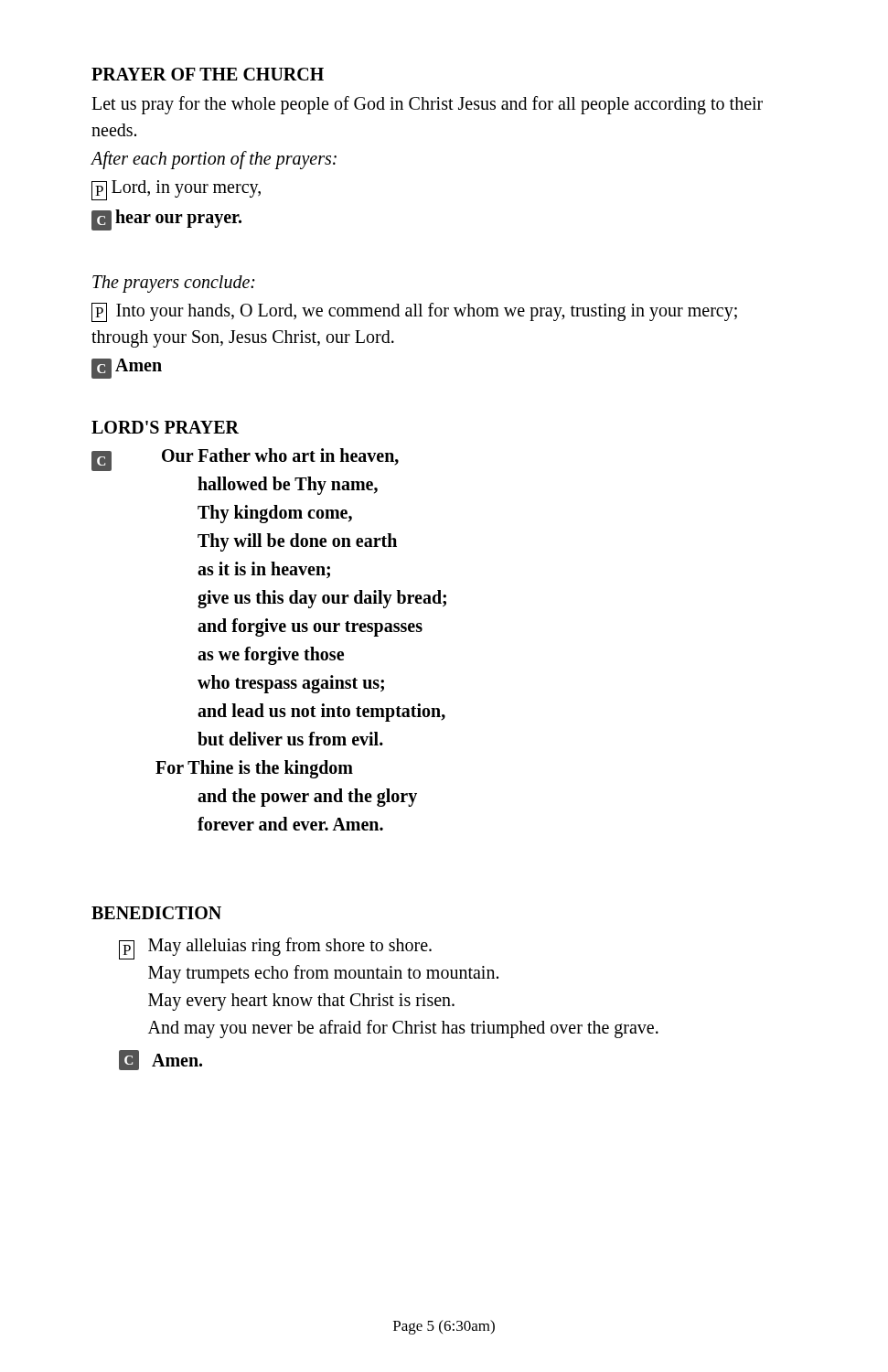Navigate to the element starting "Let us pray for the whole"
This screenshot has width=888, height=1372.
[x=427, y=117]
